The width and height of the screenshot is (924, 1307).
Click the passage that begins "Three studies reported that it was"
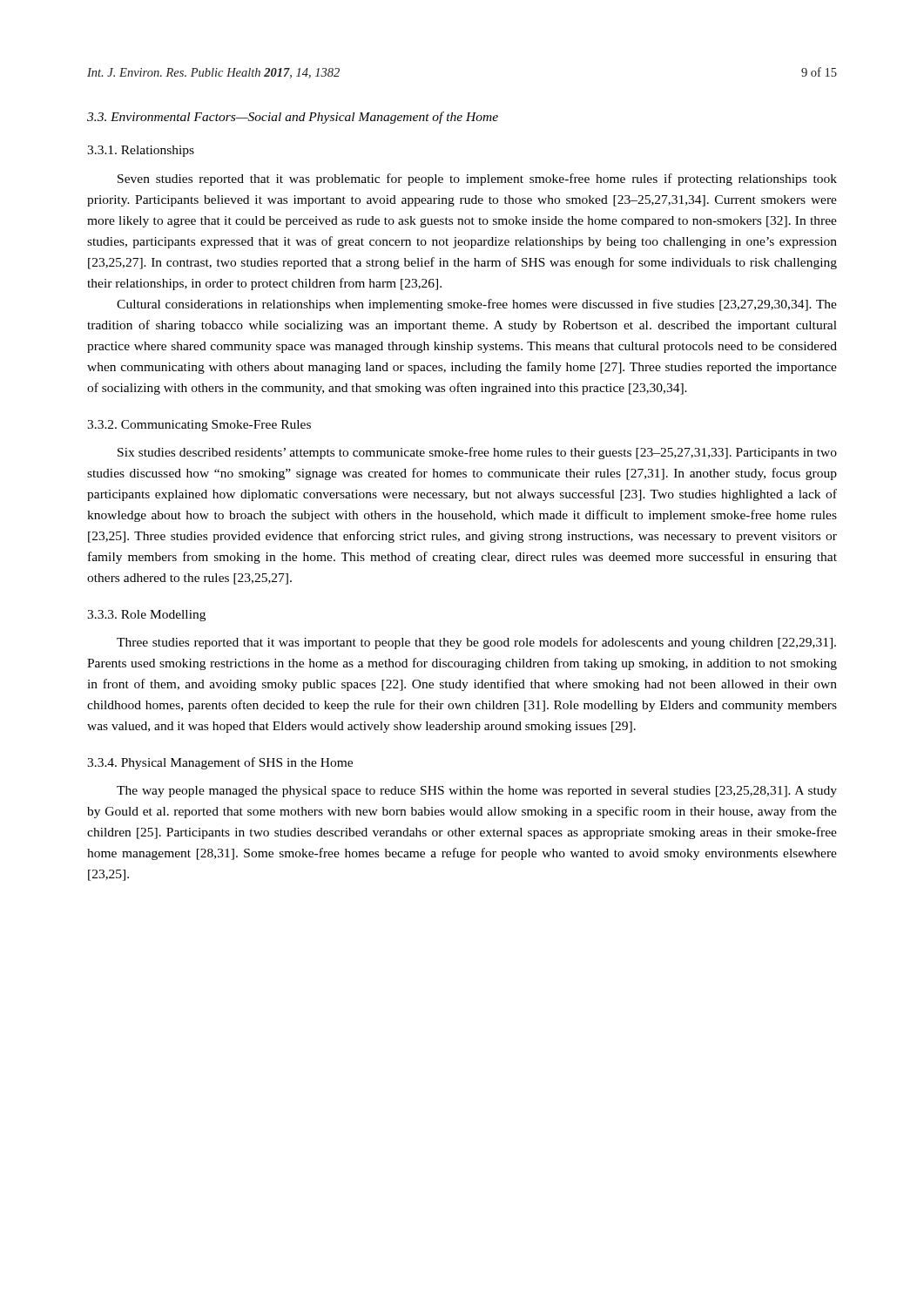coord(462,684)
